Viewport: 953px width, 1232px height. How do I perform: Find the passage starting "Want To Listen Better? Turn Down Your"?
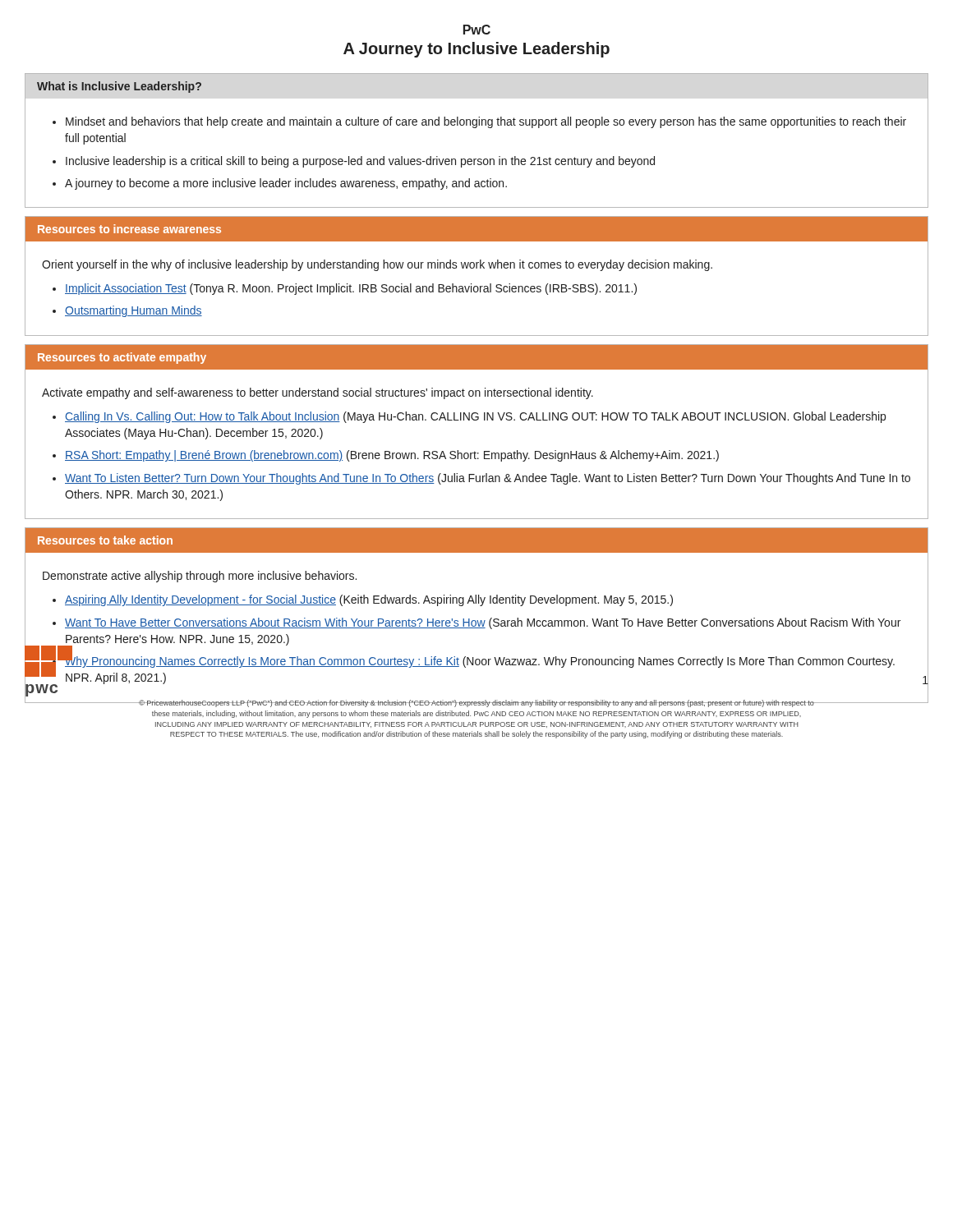point(488,486)
